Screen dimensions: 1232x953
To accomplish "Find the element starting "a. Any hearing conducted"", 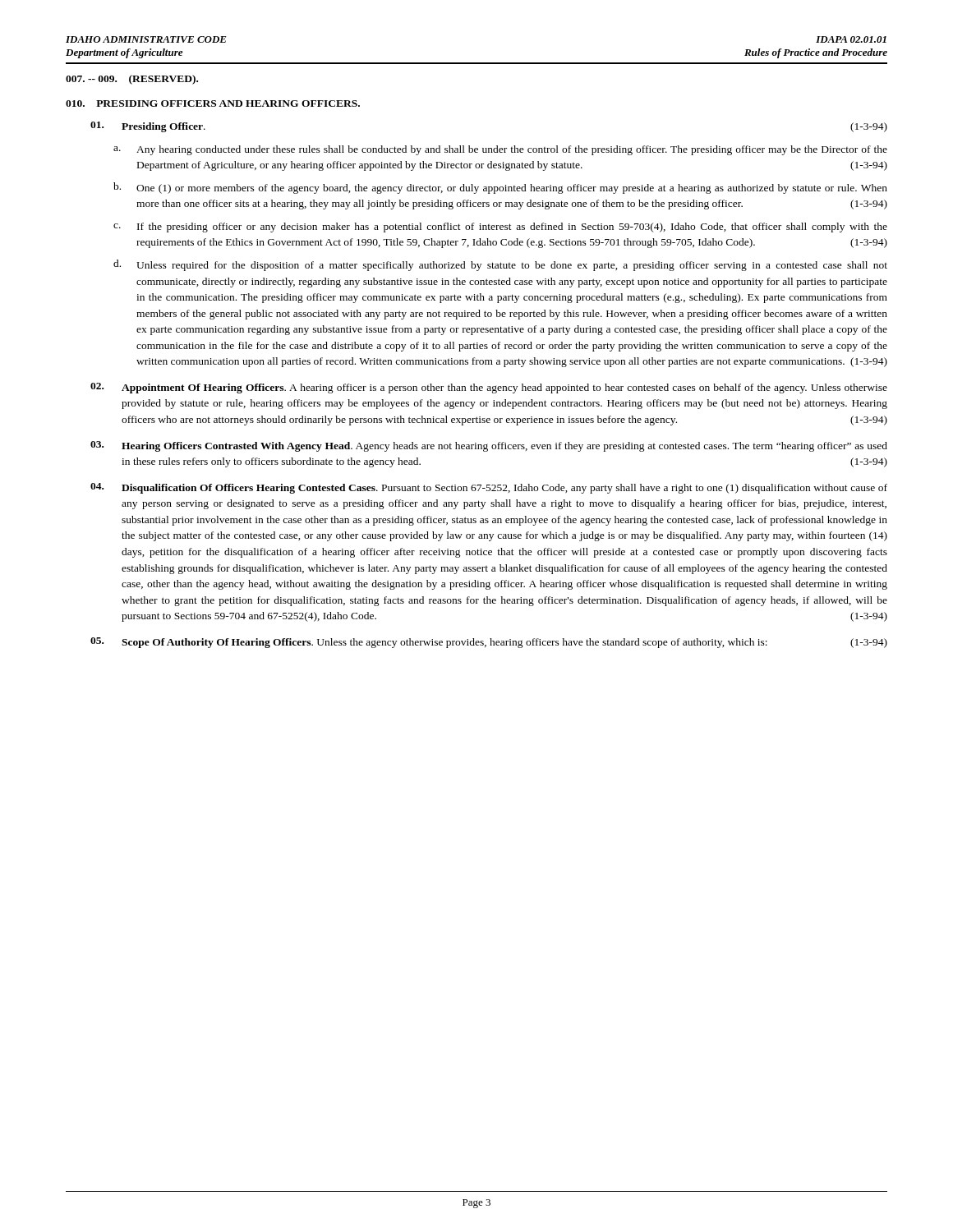I will pos(500,157).
